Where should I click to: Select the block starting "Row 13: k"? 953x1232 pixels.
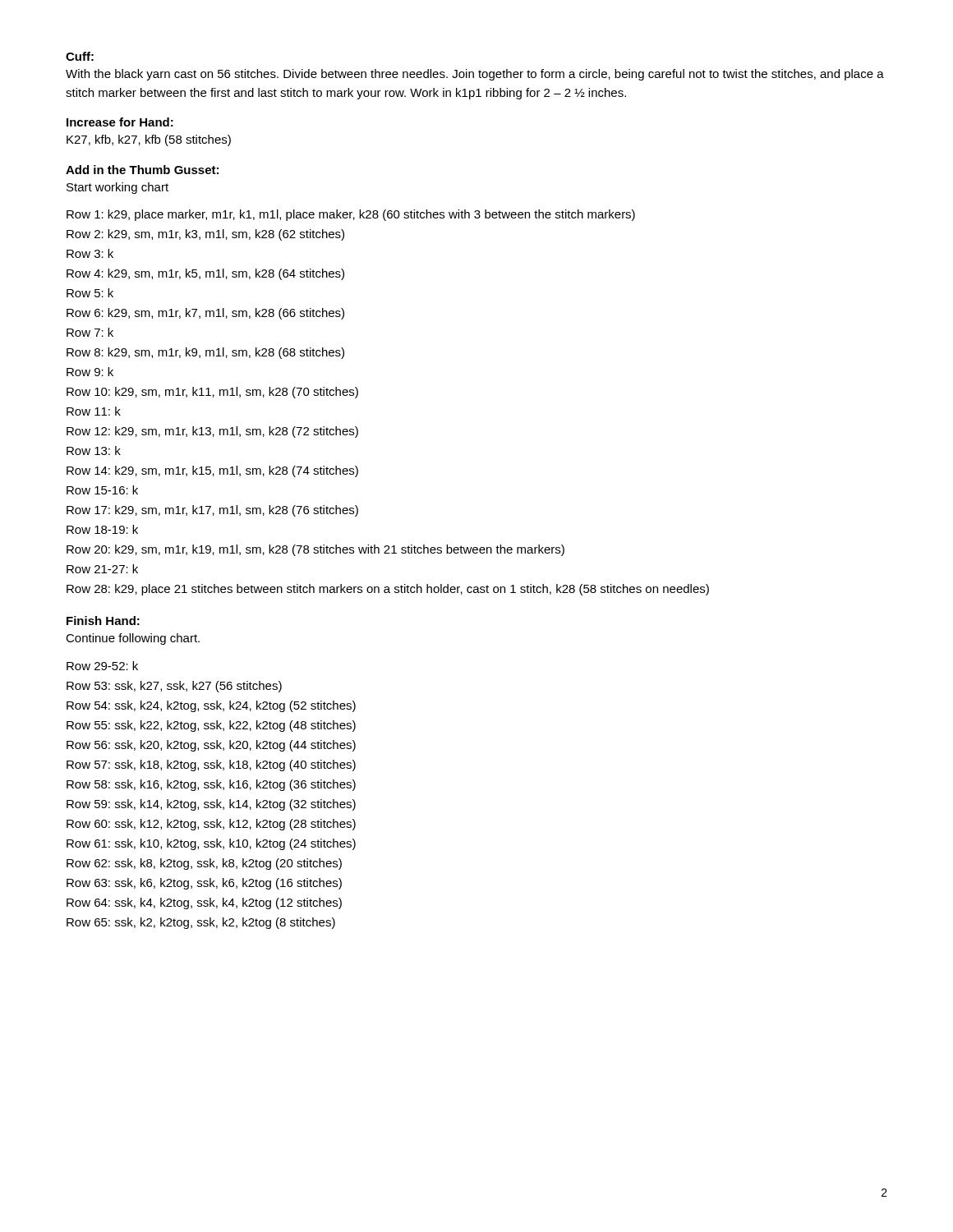point(93,450)
